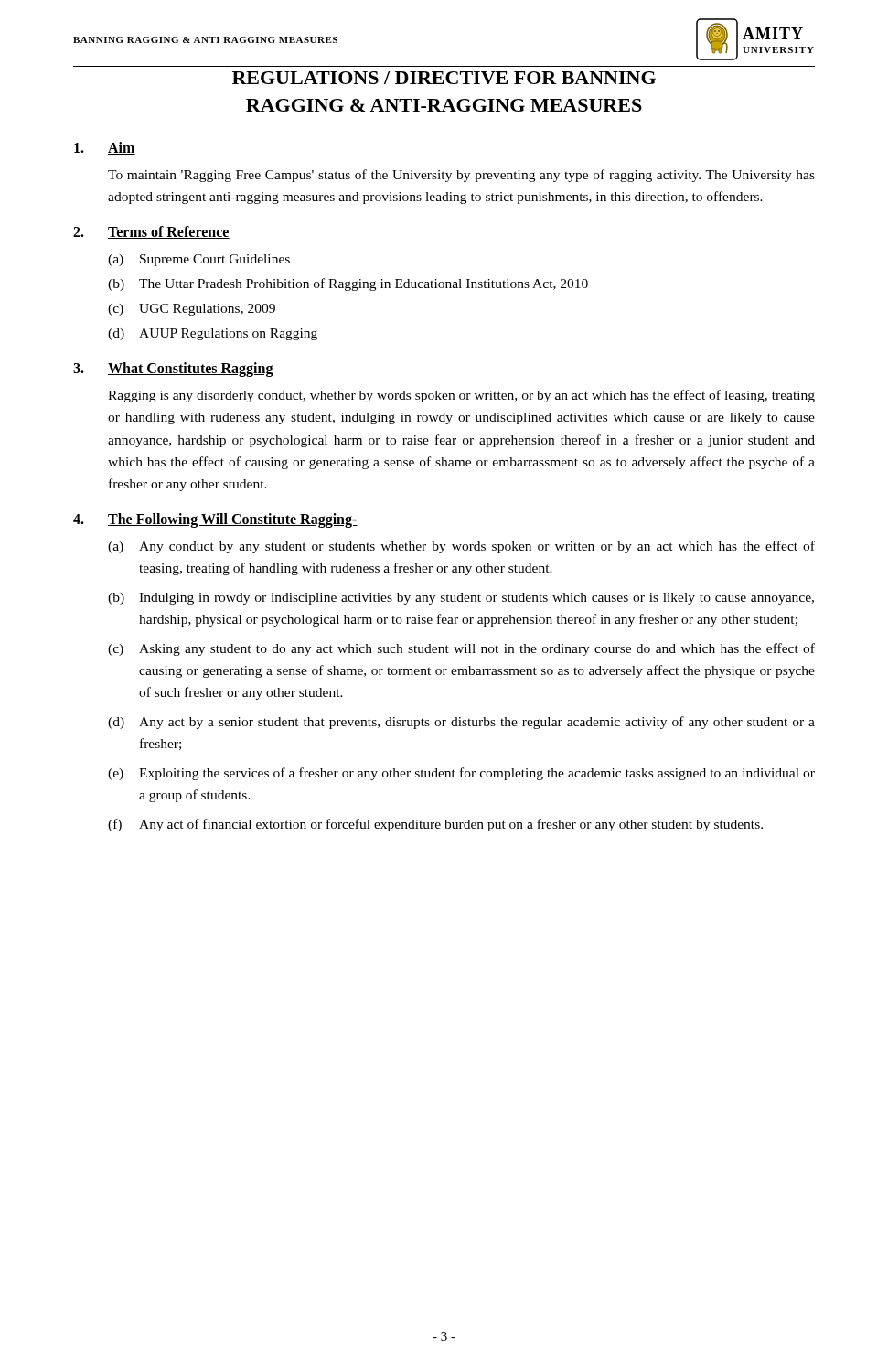
Task: Locate the text block that reads "Ragging is any disorderly conduct, whether by"
Action: pos(461,439)
